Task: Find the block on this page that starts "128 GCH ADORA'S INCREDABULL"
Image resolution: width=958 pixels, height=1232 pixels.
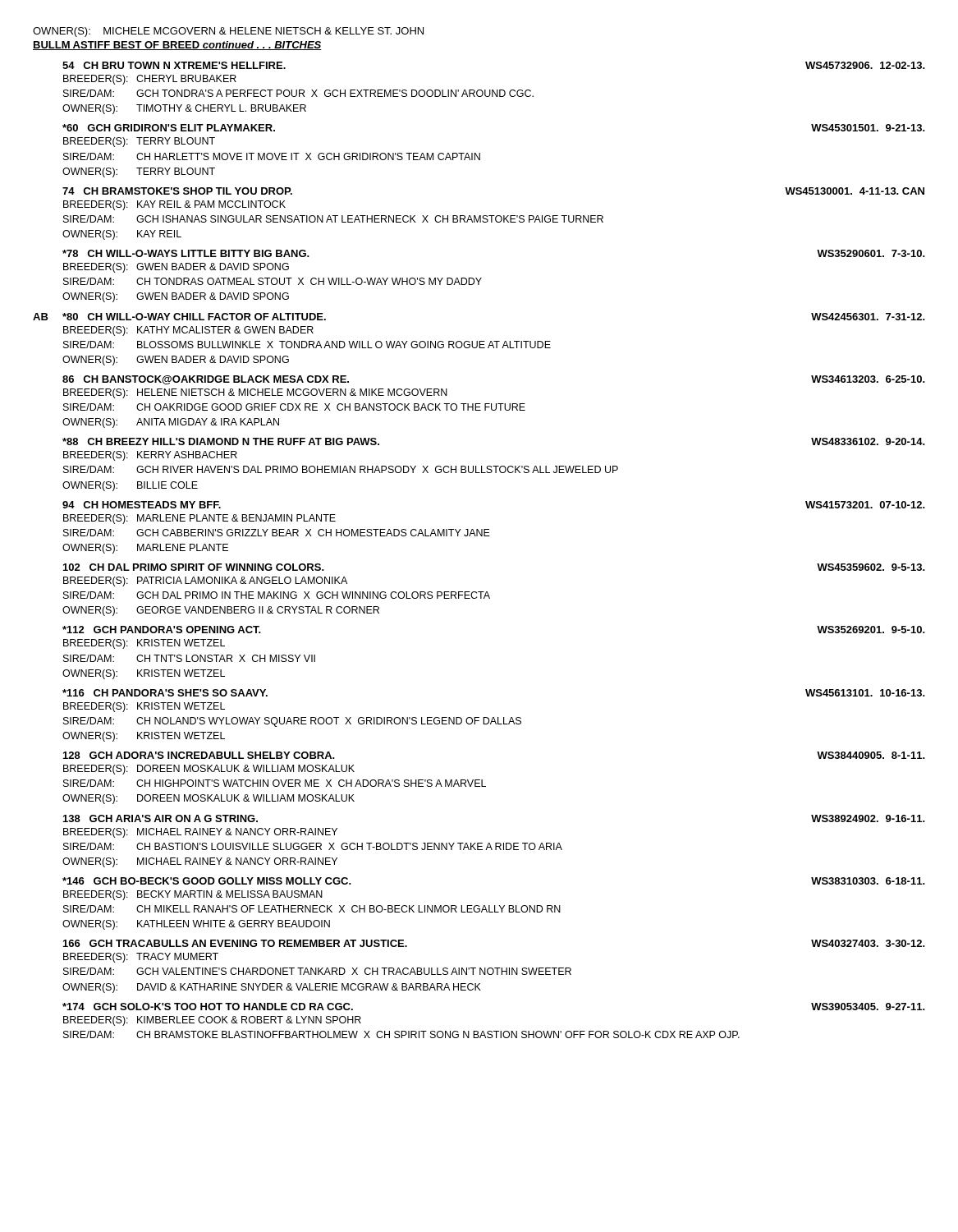Action: tap(479, 778)
